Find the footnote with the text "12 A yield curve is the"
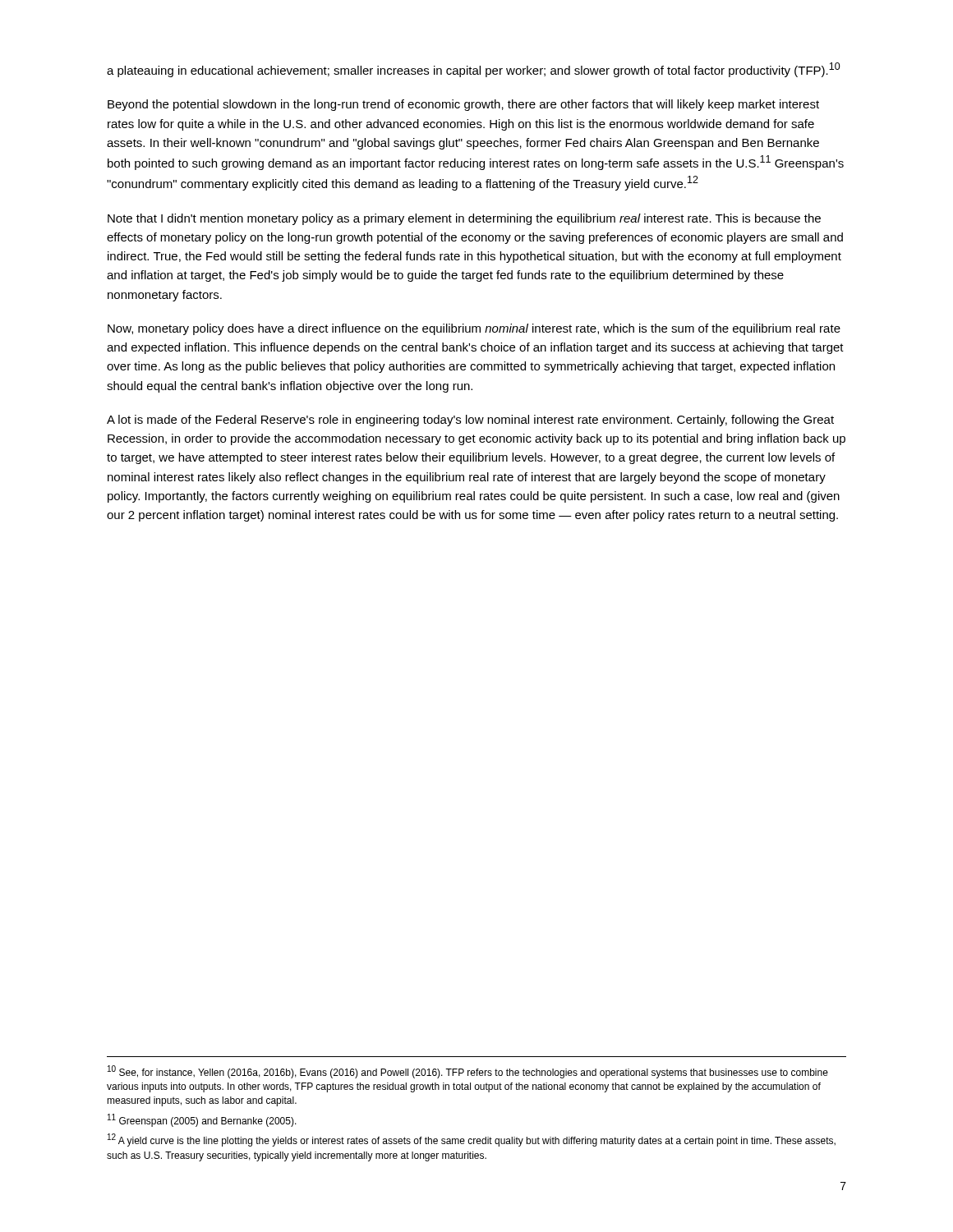Viewport: 953px width, 1232px height. (x=471, y=1147)
